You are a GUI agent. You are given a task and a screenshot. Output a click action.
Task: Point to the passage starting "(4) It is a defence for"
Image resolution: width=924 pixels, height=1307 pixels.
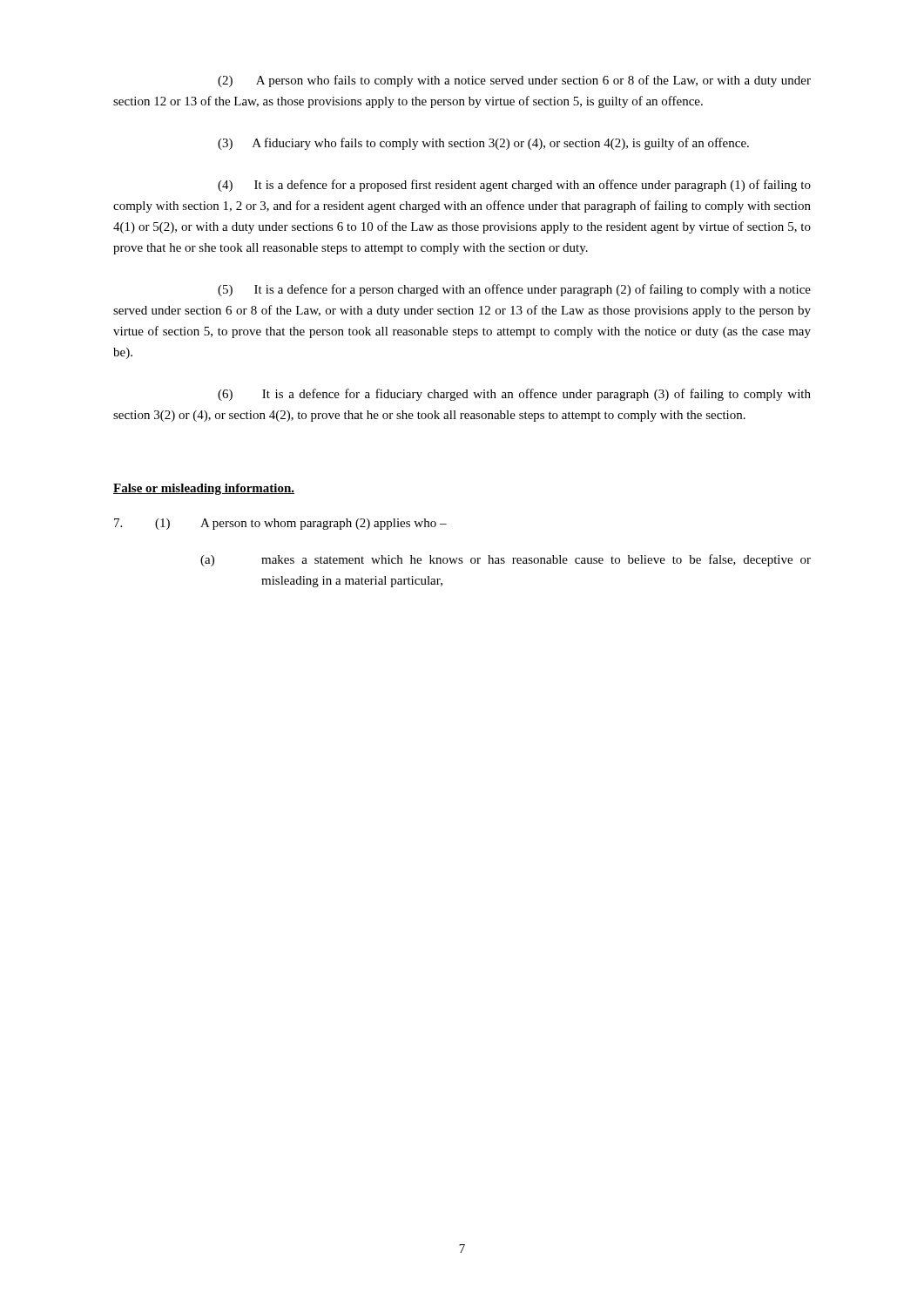click(462, 216)
